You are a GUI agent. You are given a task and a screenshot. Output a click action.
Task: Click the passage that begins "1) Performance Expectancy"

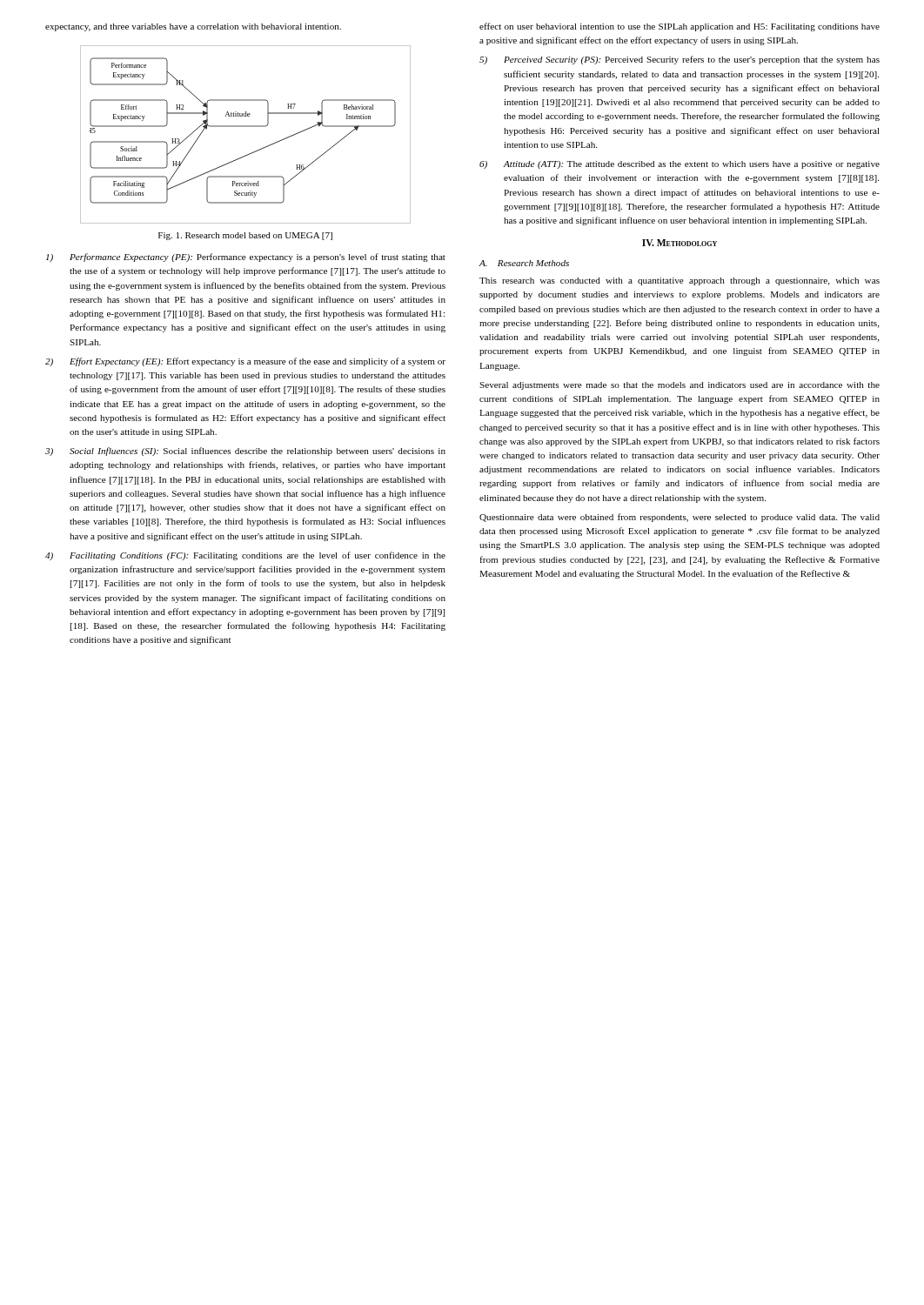245,299
